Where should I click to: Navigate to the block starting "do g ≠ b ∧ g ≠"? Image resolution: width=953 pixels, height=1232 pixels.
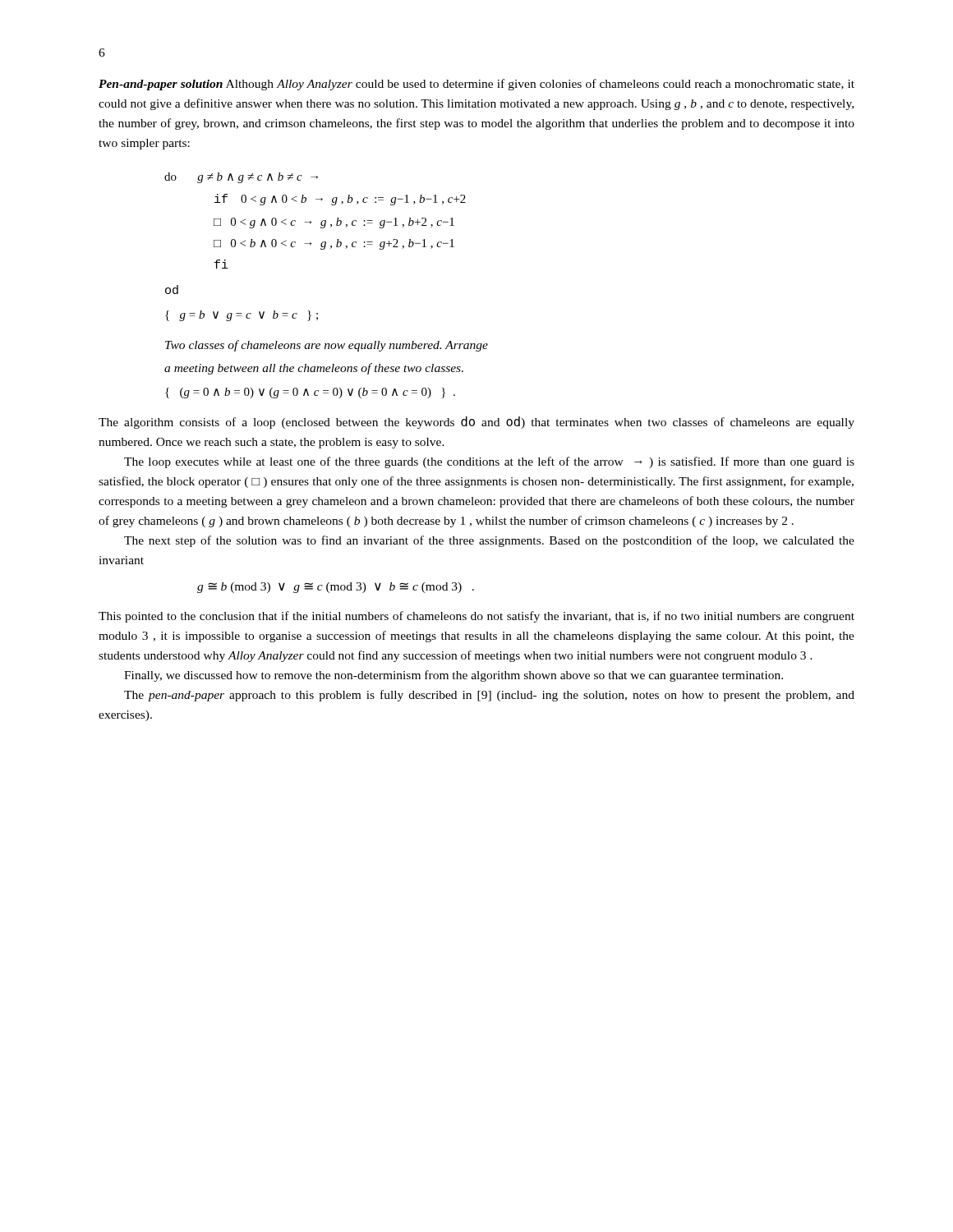pos(241,178)
